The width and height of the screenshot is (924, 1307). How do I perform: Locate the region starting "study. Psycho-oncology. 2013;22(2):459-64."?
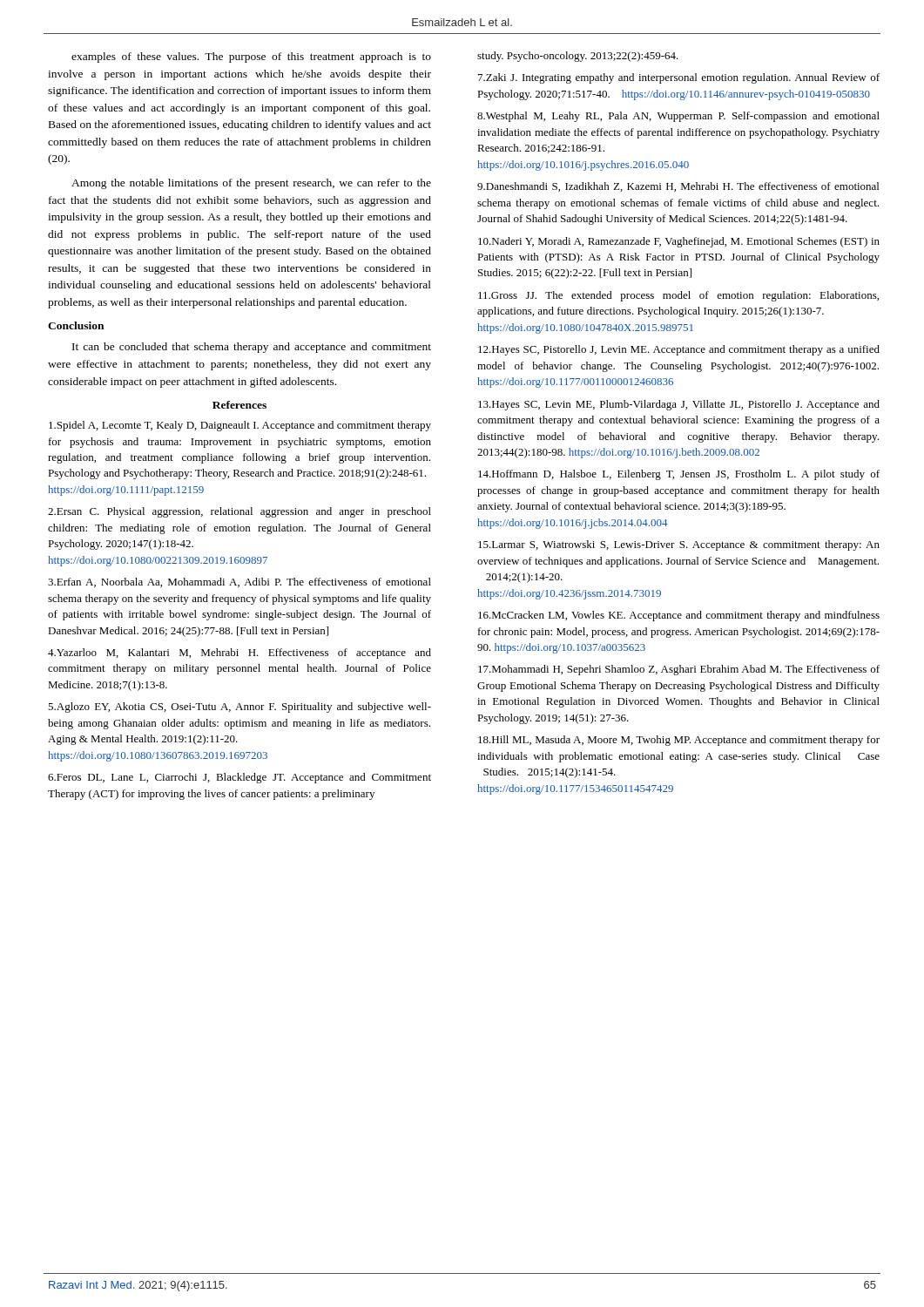578,55
